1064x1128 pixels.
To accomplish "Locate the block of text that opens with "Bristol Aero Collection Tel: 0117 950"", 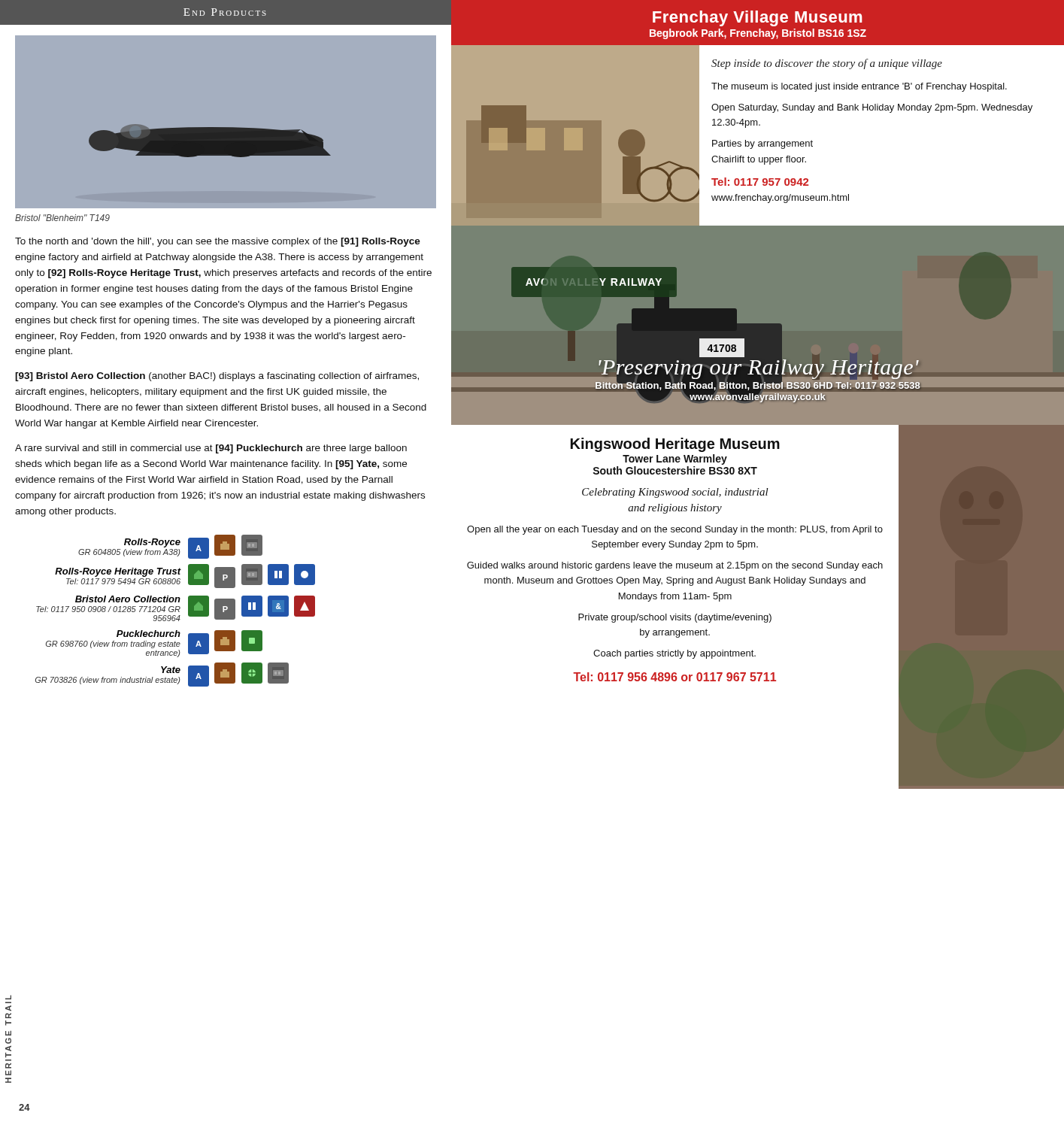I will click(x=166, y=608).
